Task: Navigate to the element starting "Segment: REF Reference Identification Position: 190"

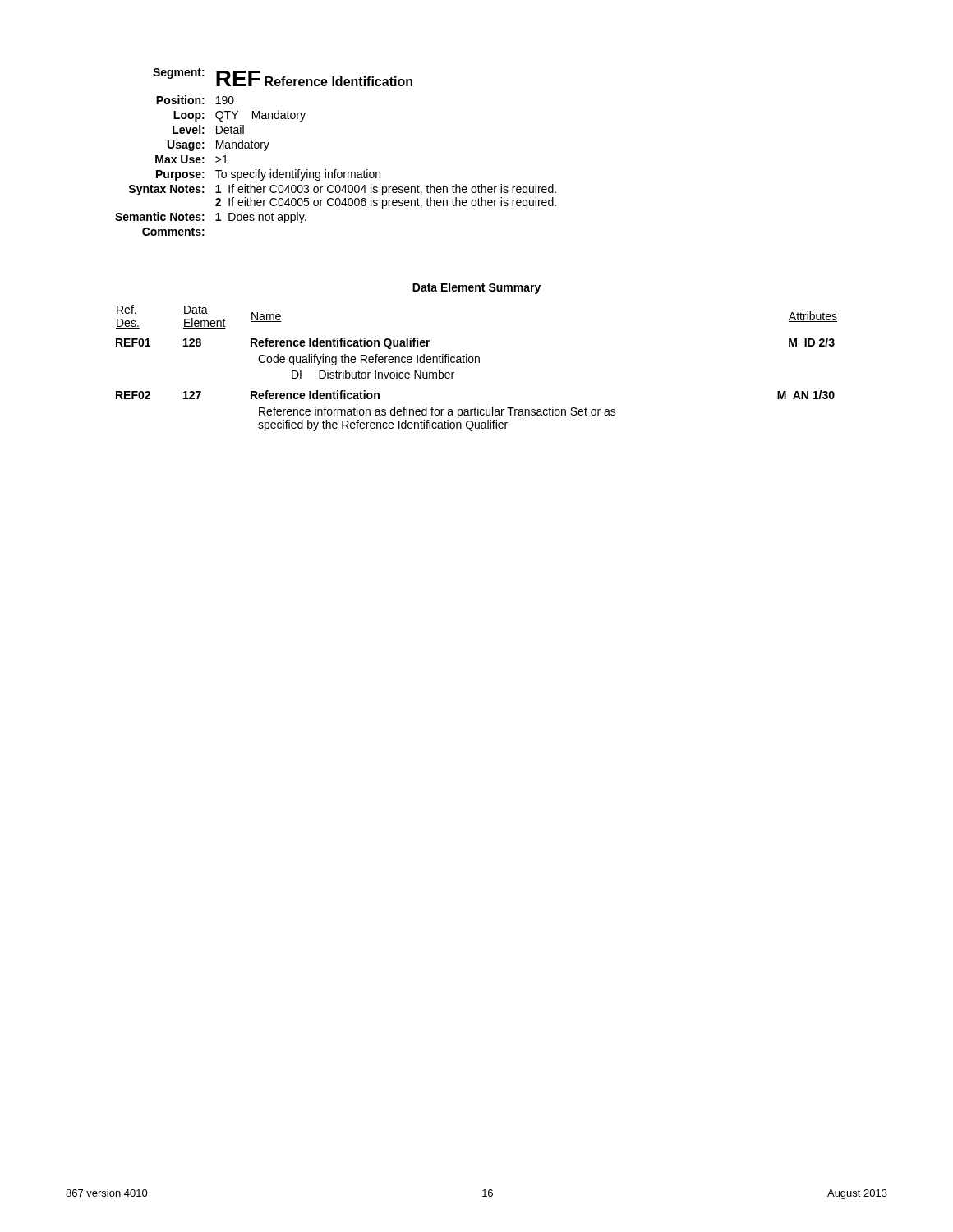Action: coord(283,77)
